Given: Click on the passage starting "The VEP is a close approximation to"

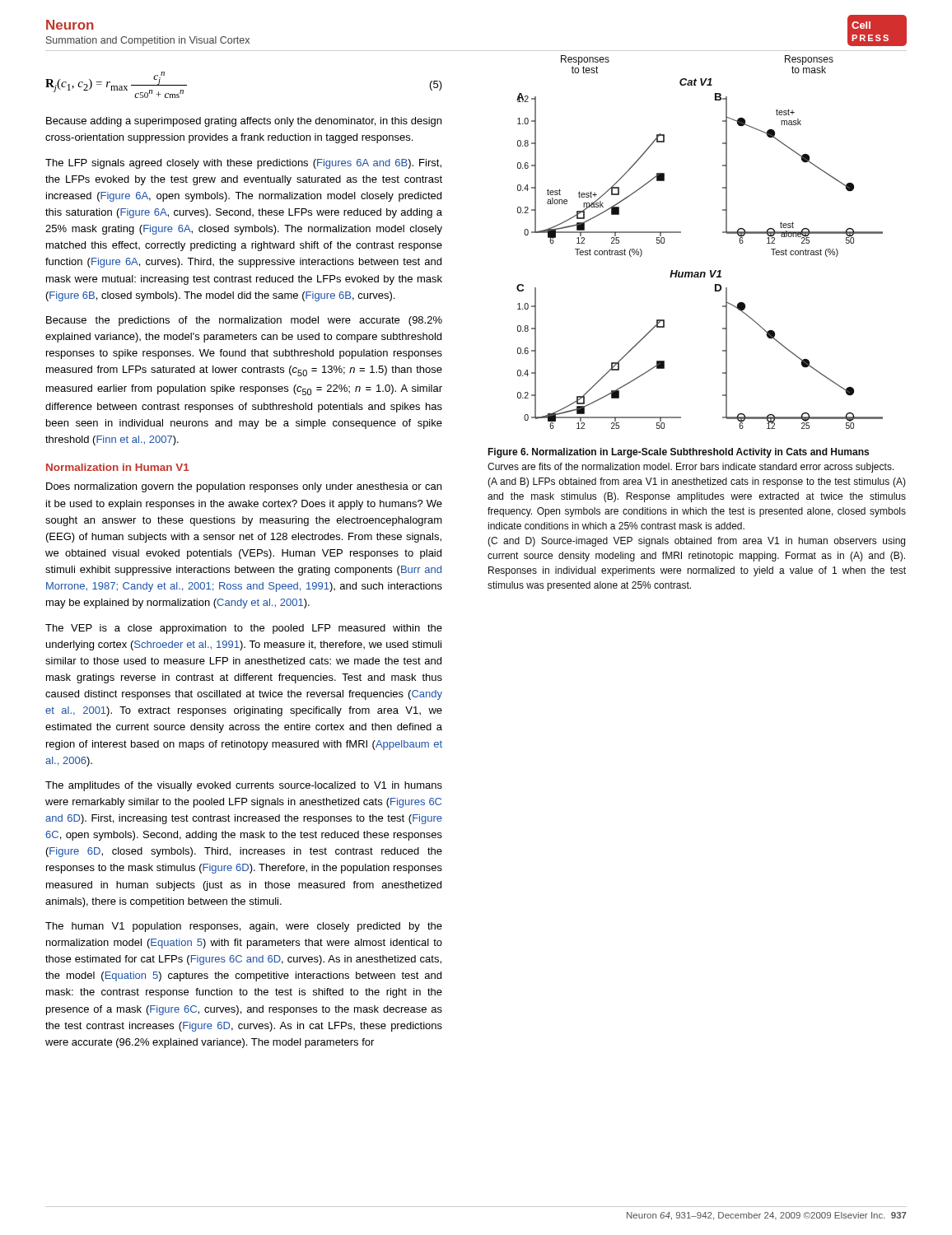Looking at the screenshot, I should click(x=244, y=694).
